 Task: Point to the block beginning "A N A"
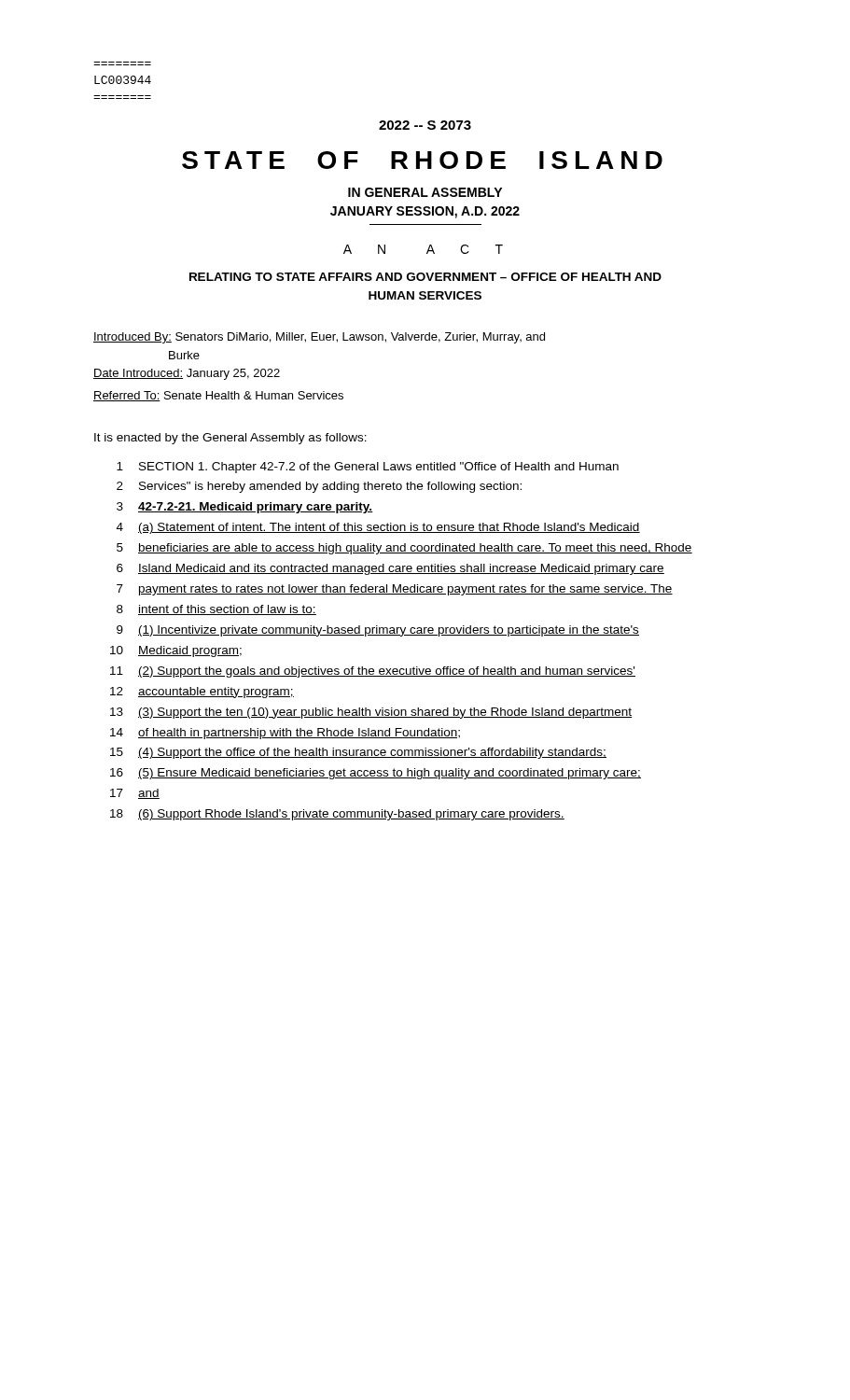[425, 249]
